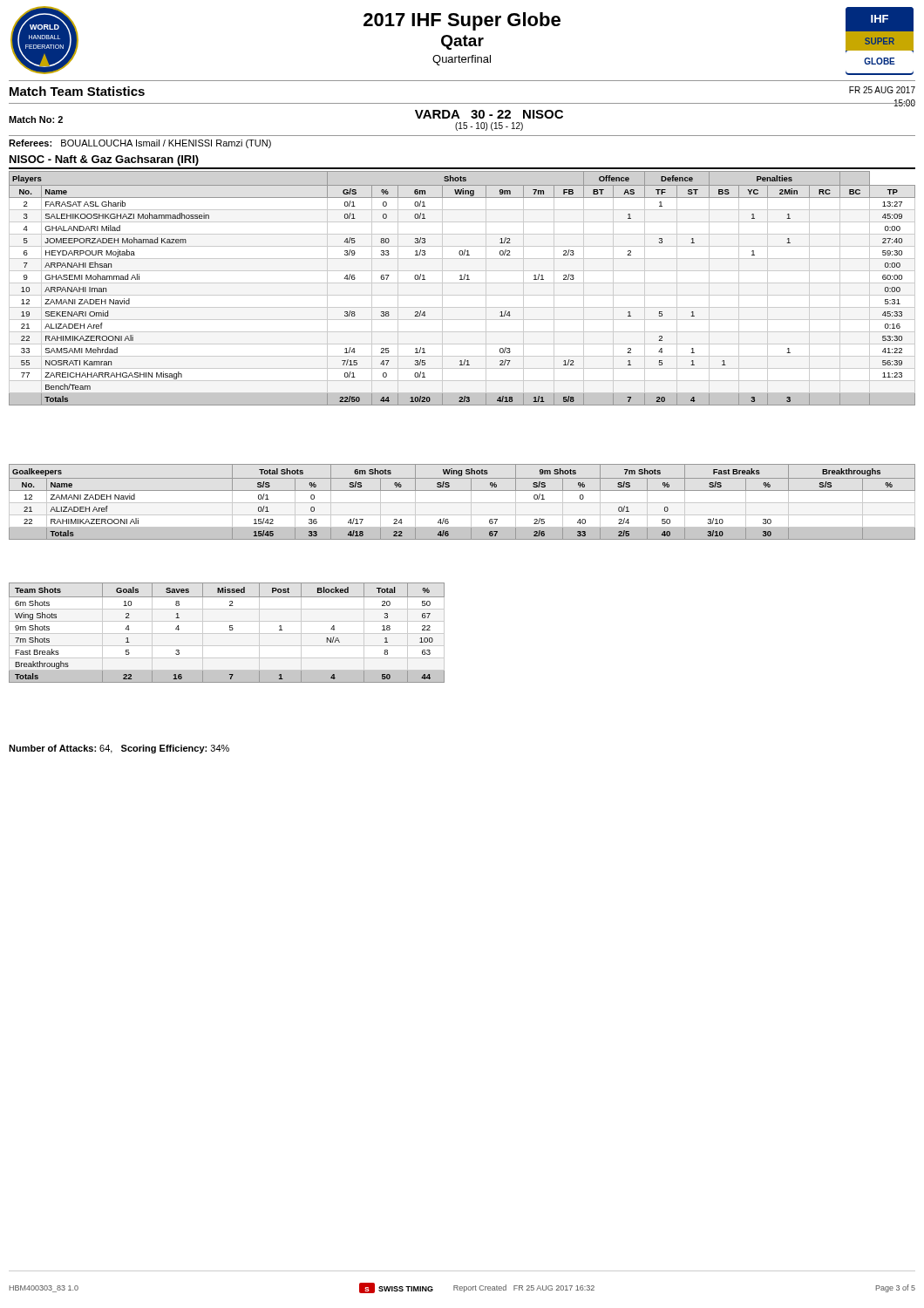Click the title that begins "Match No: 2 VARDA 30 - 22"
Screen dimensions: 1308x924
(x=462, y=119)
